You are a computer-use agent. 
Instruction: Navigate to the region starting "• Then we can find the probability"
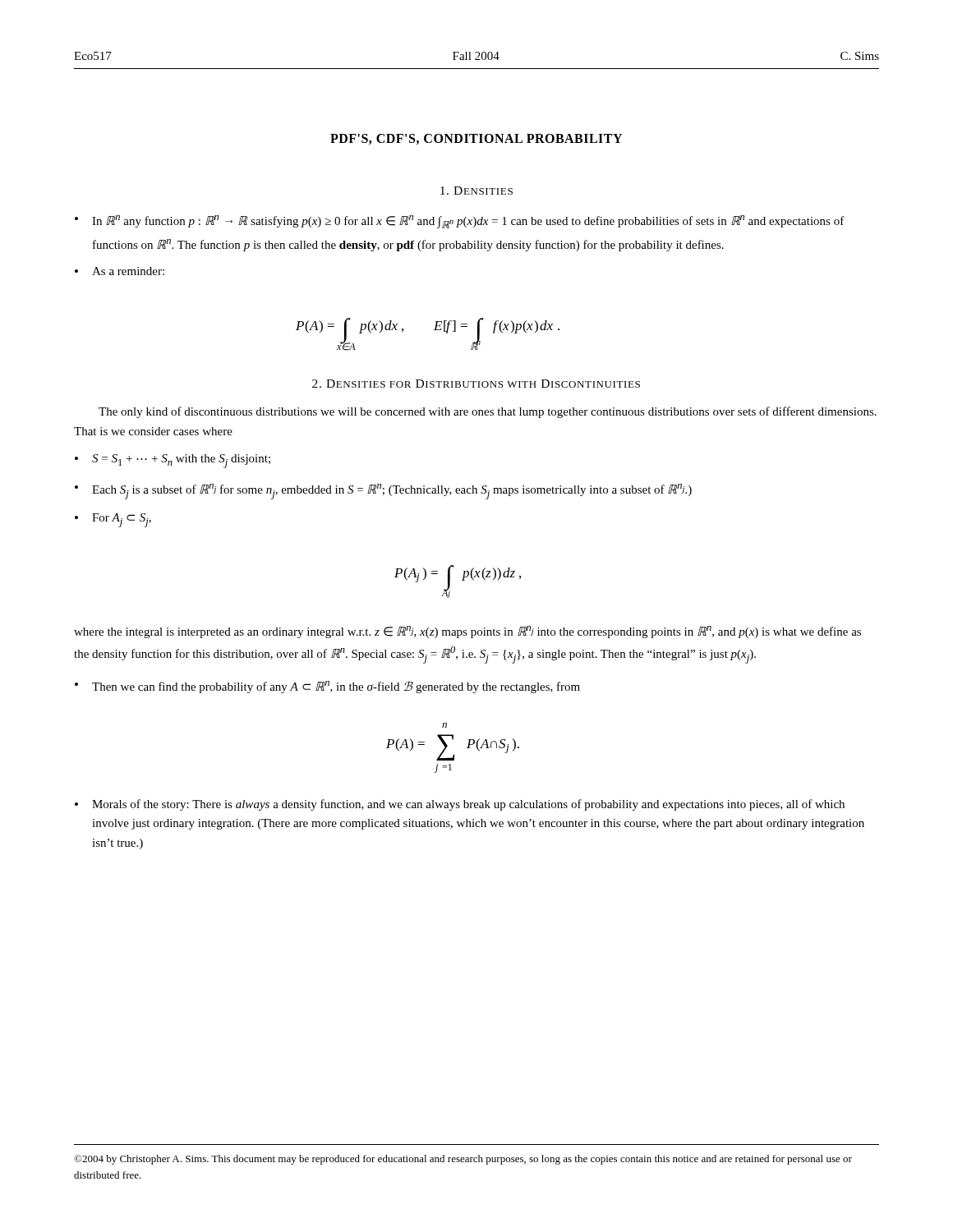[x=476, y=686]
